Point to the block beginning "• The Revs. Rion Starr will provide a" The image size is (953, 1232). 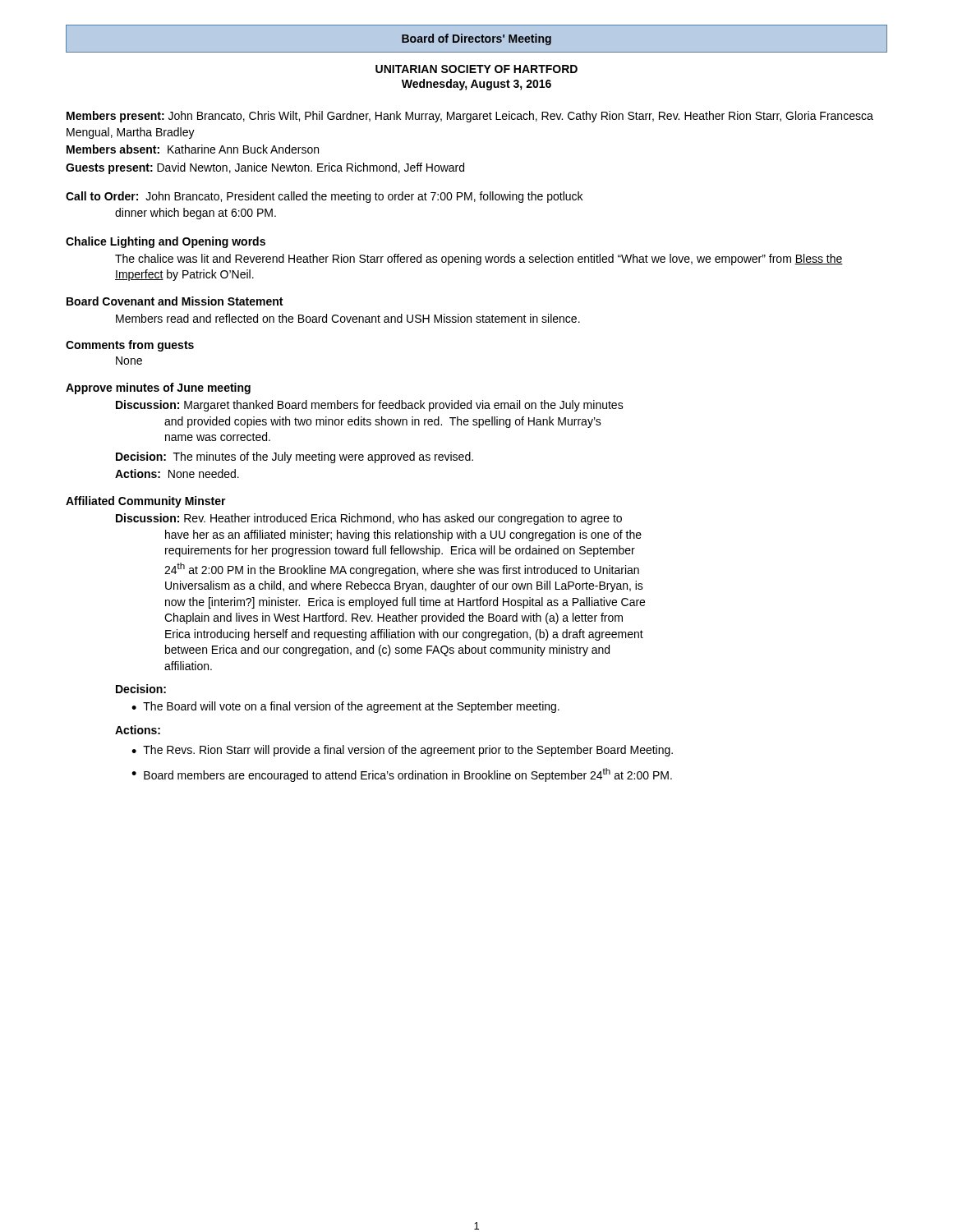pos(403,752)
